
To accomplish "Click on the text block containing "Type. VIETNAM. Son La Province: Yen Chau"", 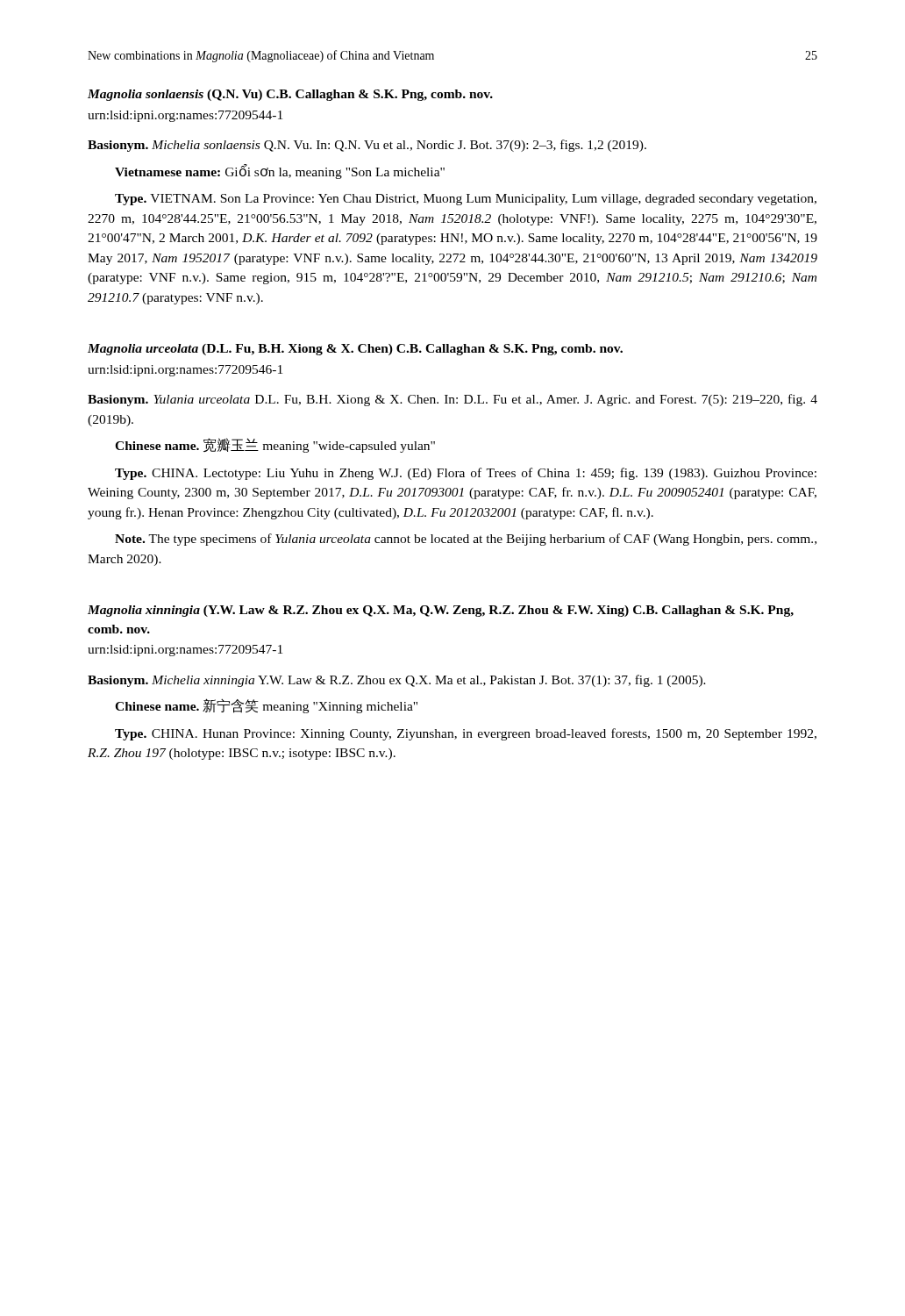I will click(x=452, y=247).
